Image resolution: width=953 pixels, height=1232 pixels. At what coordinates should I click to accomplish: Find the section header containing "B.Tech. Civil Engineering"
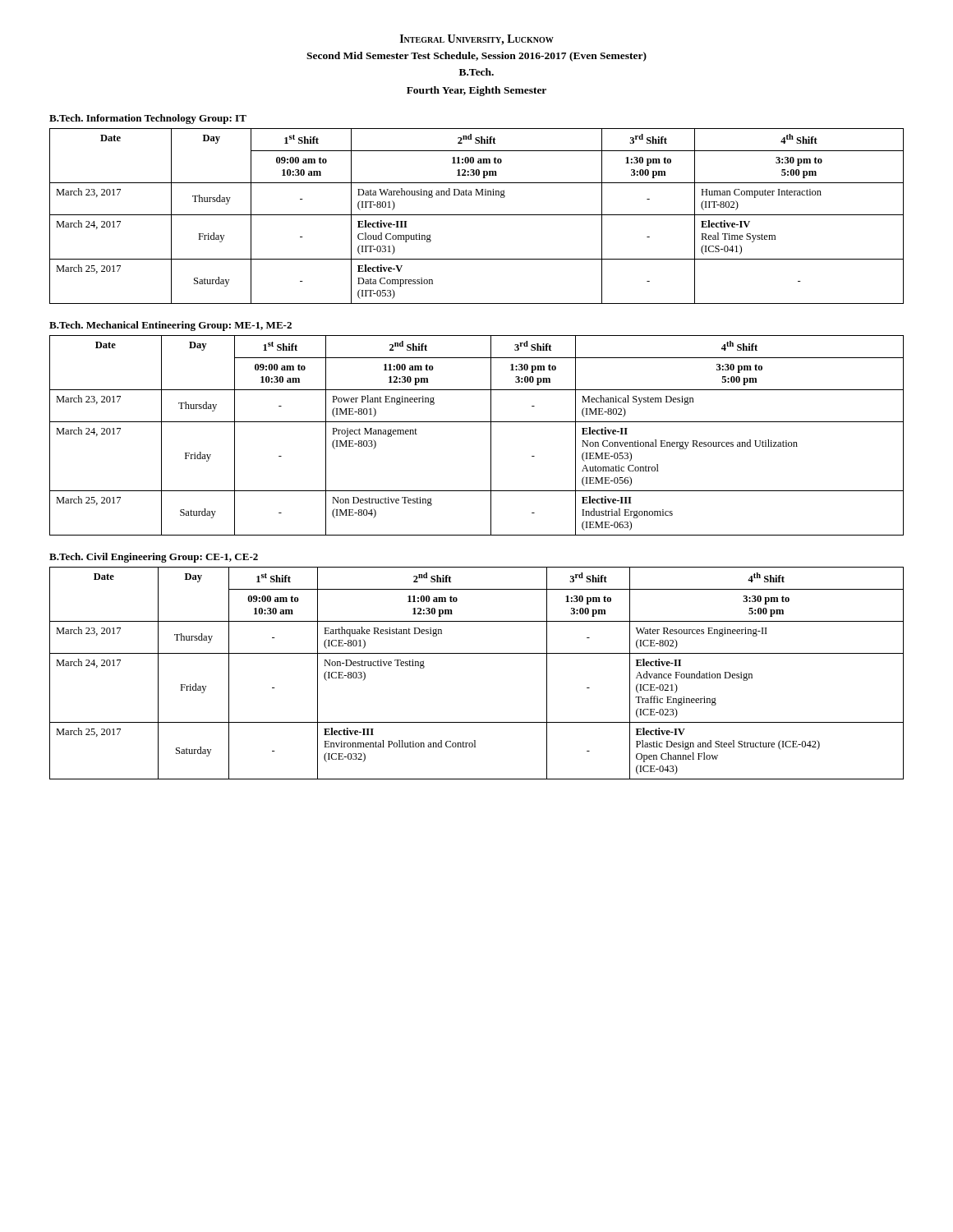pyautogui.click(x=154, y=557)
